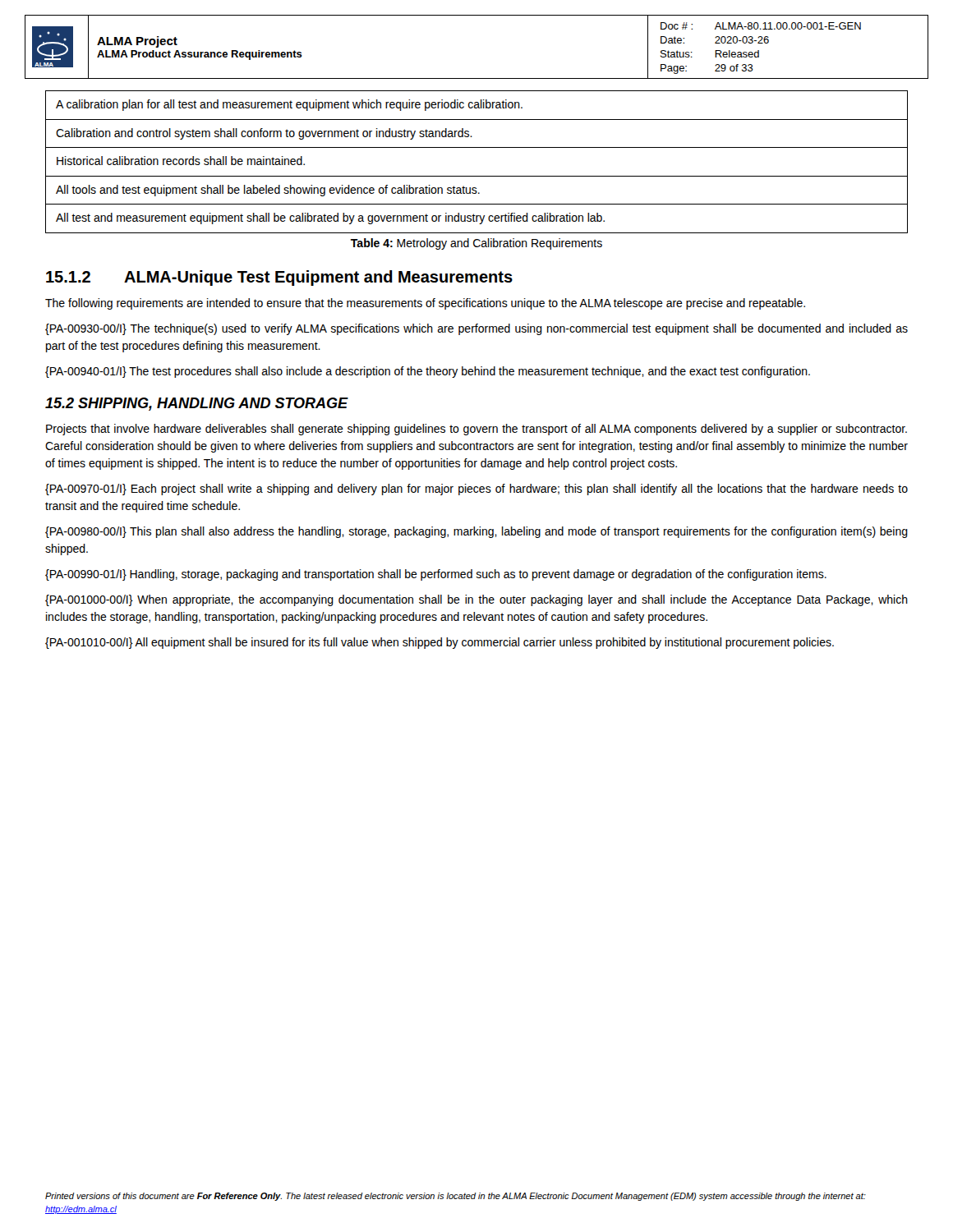This screenshot has width=953, height=1232.
Task: Locate the text block containing "{PA-00990-01/I} Handling, storage, packaging and transportation shall be"
Action: tap(436, 574)
